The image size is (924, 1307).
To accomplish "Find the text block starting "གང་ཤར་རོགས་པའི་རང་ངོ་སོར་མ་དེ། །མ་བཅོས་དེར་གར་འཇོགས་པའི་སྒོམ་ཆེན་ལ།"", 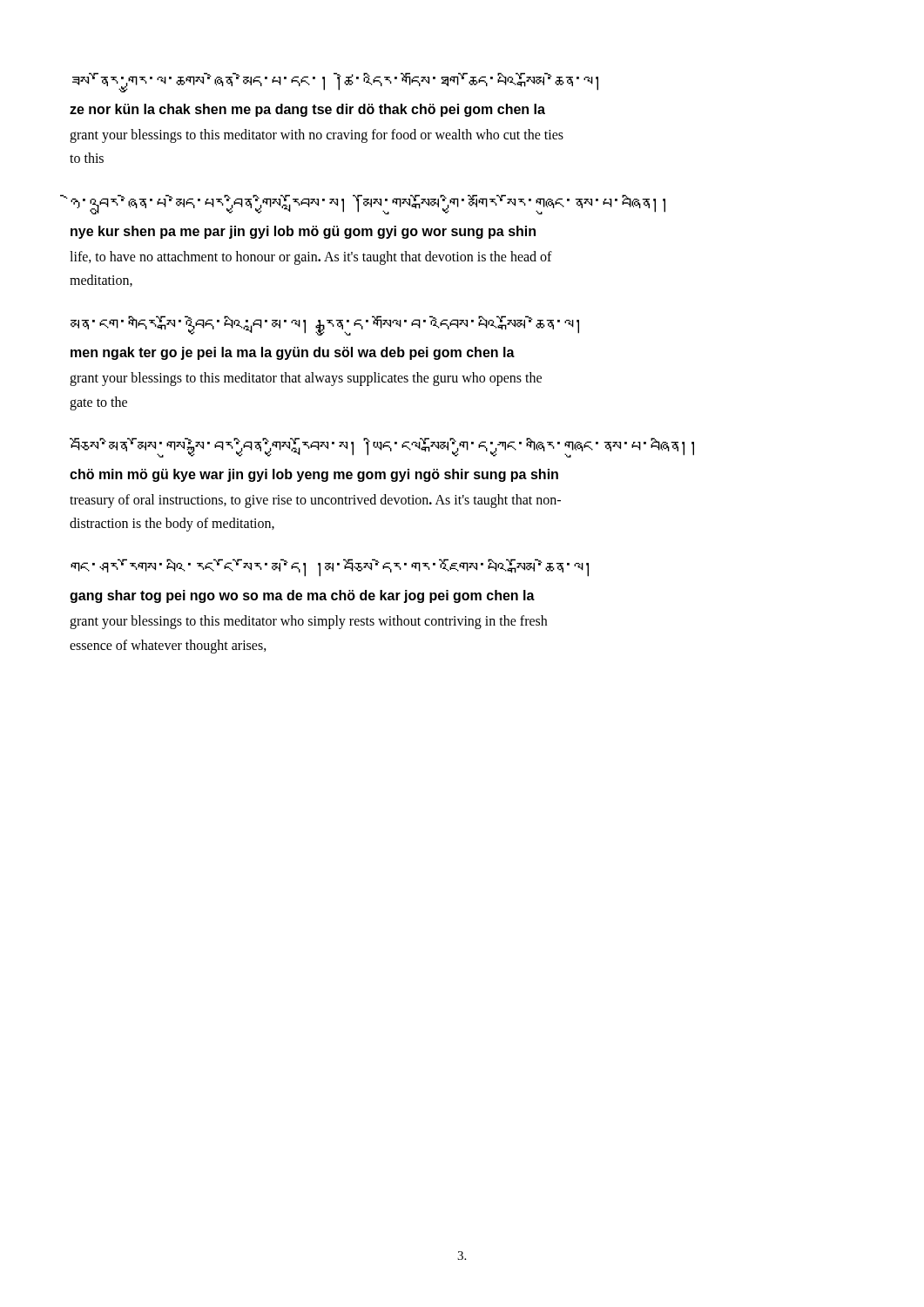I will tap(331, 570).
